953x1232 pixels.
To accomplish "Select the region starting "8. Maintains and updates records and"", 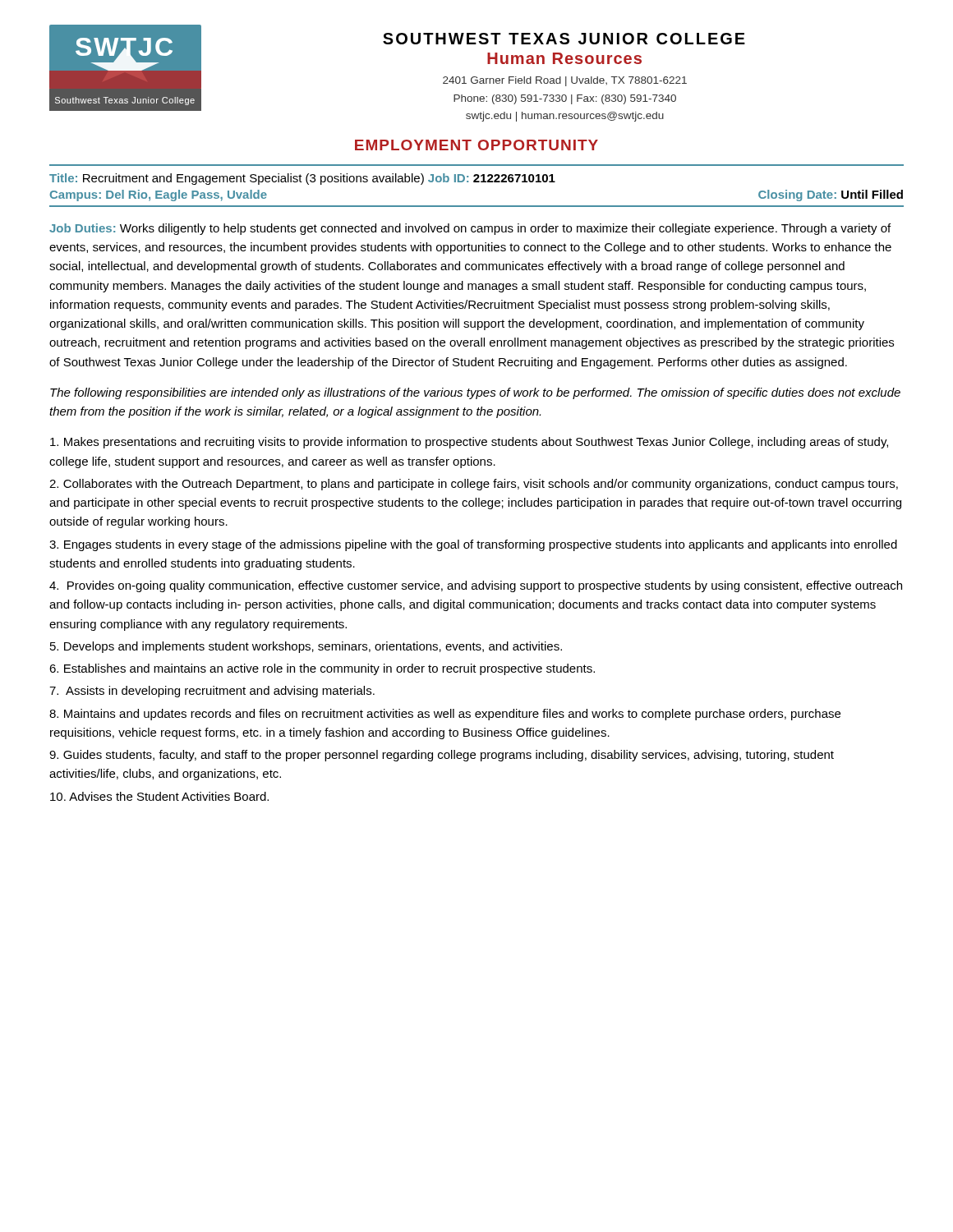I will [x=445, y=723].
